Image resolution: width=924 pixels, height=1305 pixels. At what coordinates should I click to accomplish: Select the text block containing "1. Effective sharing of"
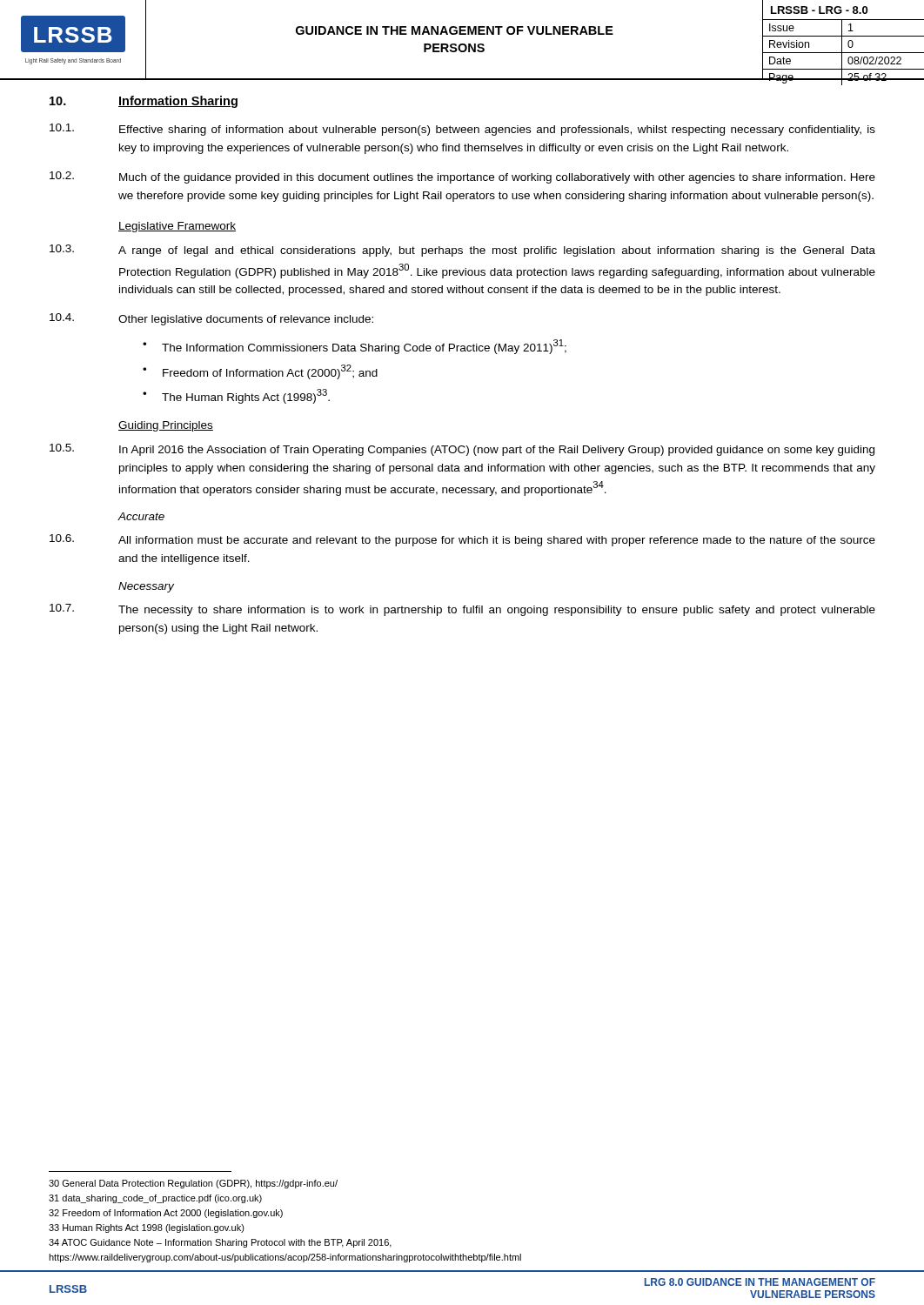coord(462,139)
